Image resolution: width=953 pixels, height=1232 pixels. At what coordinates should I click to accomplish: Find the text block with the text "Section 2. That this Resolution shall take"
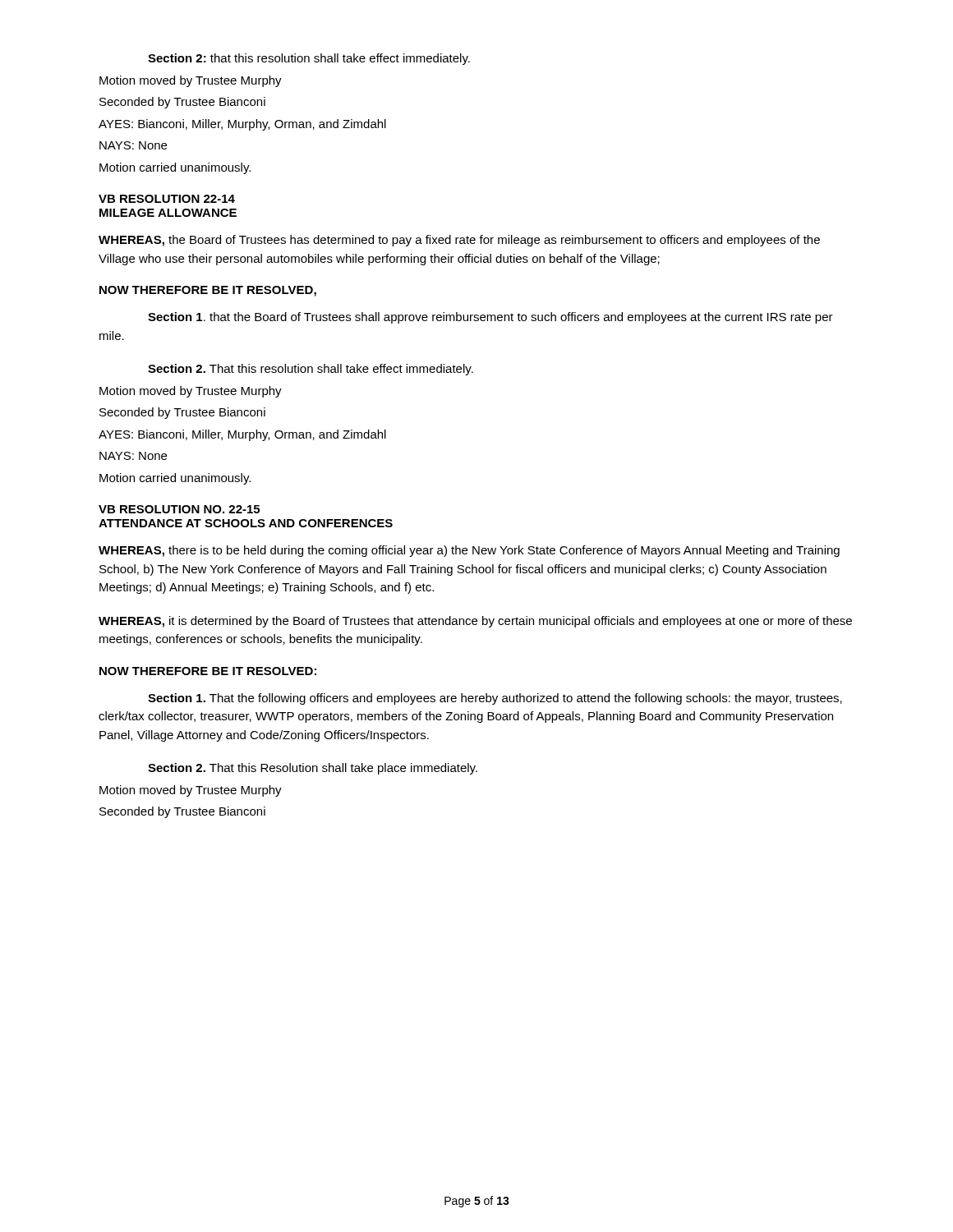click(313, 769)
